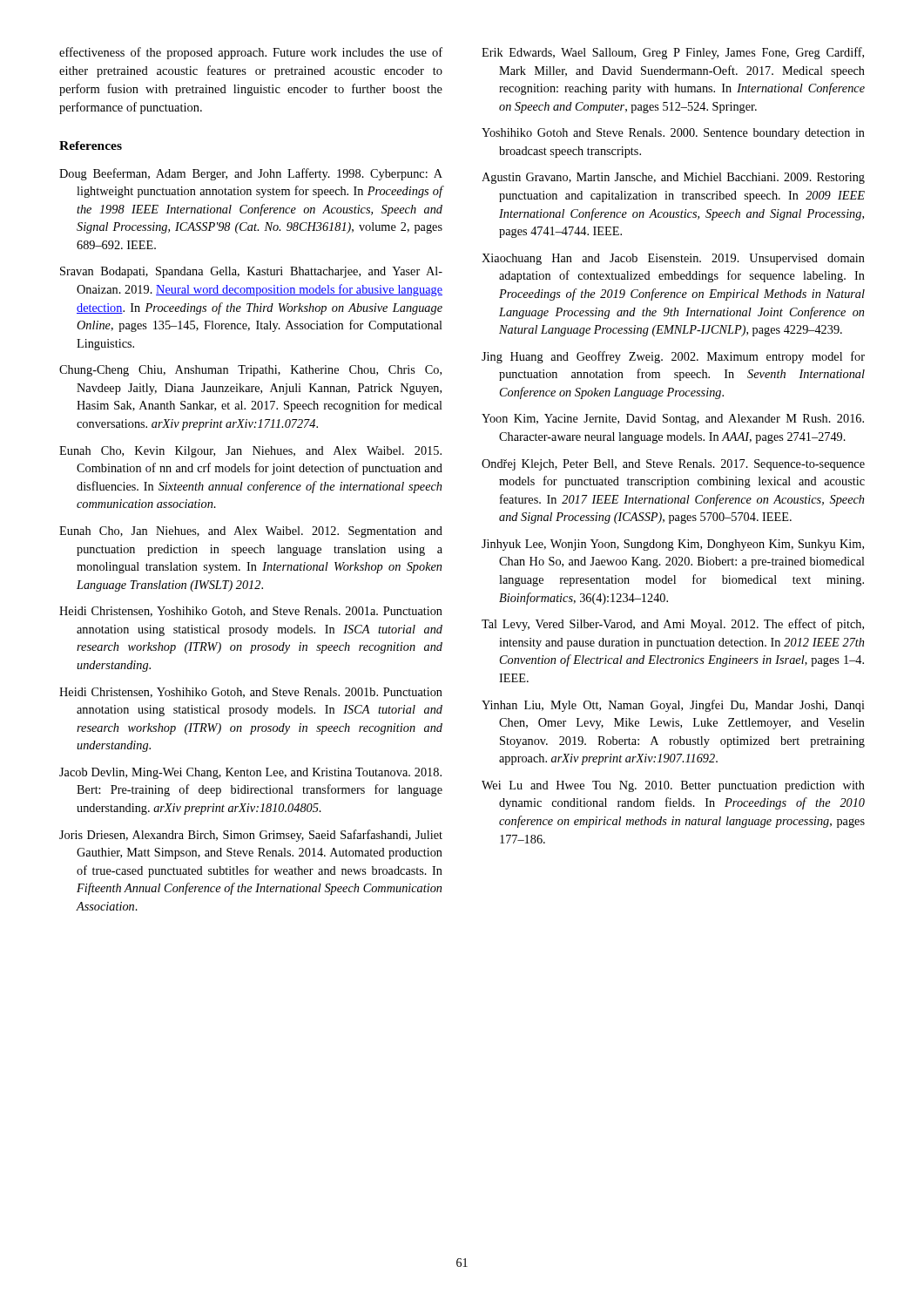The height and width of the screenshot is (1307, 924).
Task: Locate the block of text that opens with "Eunah Cho, Kevin Kilgour, Jan Niehues,"
Action: tap(251, 477)
